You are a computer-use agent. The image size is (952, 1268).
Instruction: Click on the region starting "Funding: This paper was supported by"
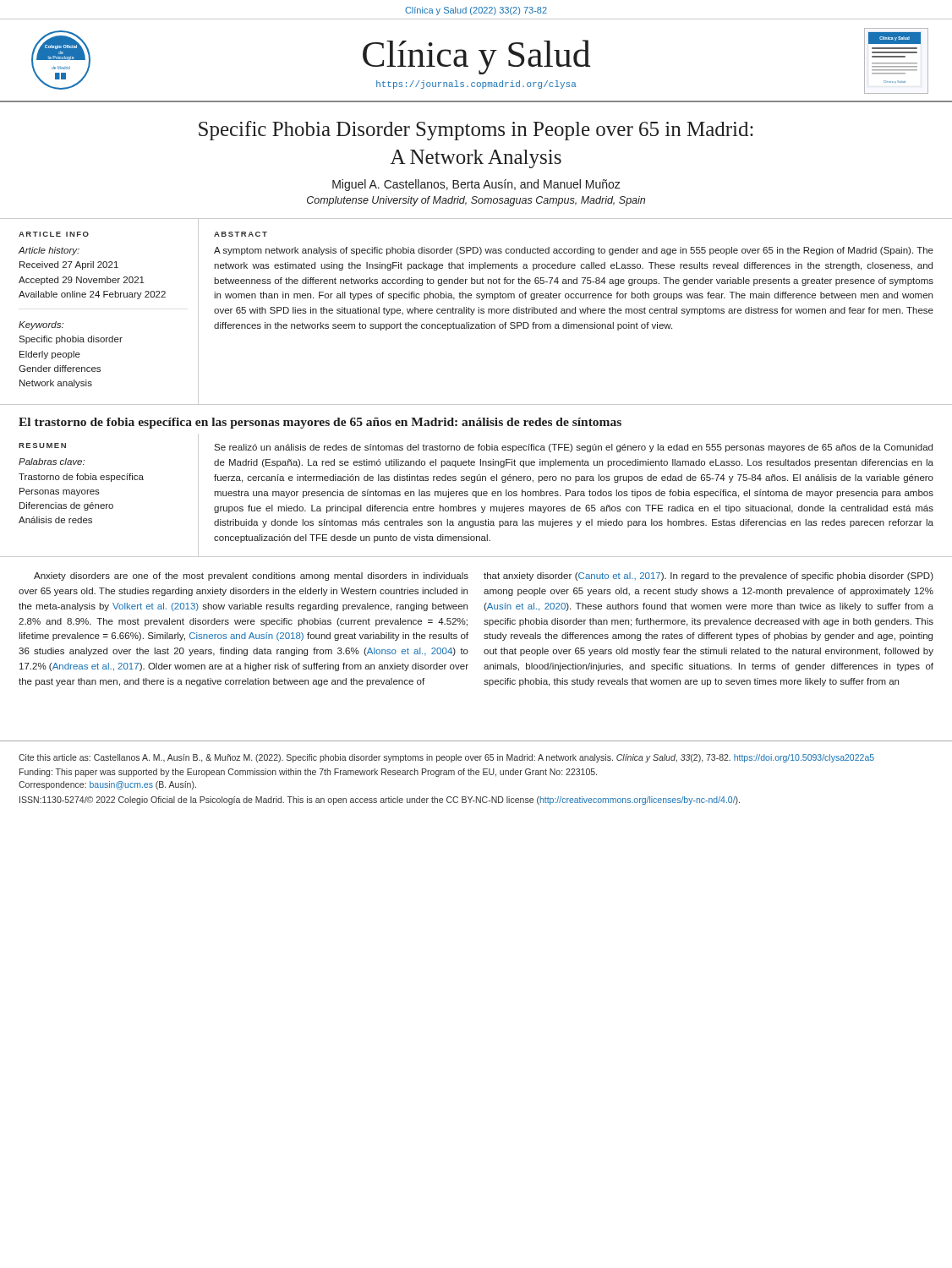point(308,778)
